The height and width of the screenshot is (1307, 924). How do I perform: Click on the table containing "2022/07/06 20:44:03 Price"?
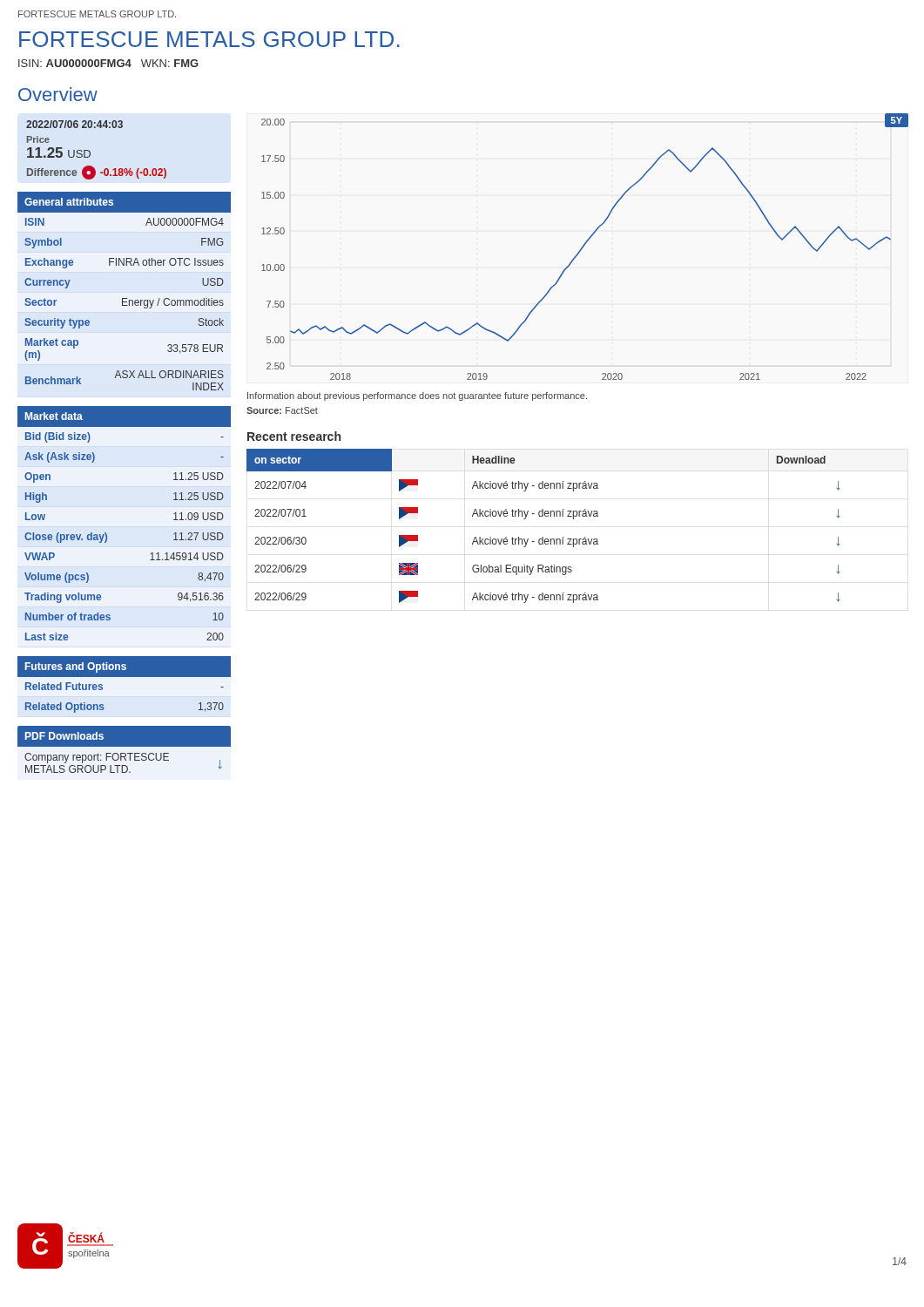[124, 148]
